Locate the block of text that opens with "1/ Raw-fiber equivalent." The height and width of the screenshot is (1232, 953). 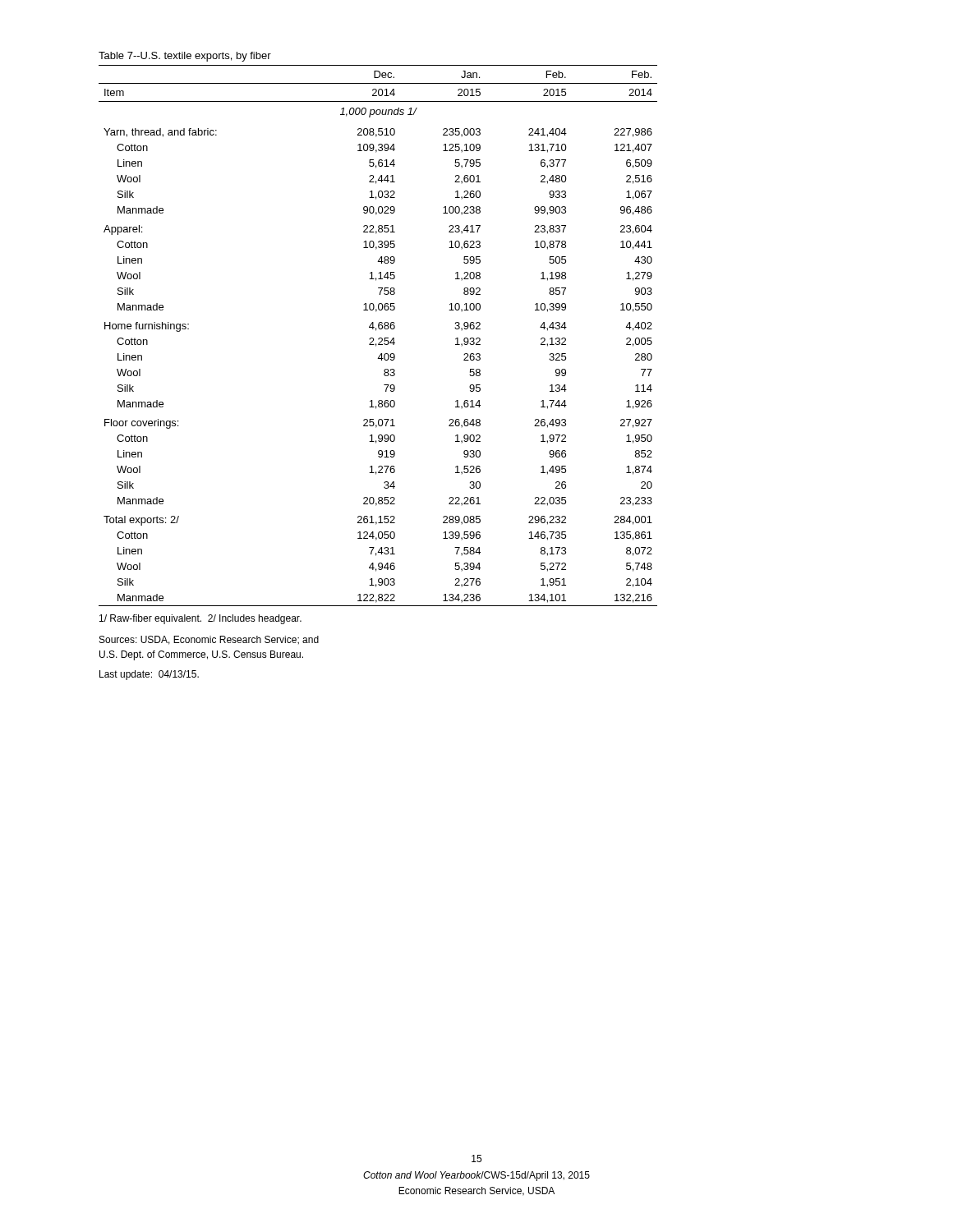[x=200, y=618]
